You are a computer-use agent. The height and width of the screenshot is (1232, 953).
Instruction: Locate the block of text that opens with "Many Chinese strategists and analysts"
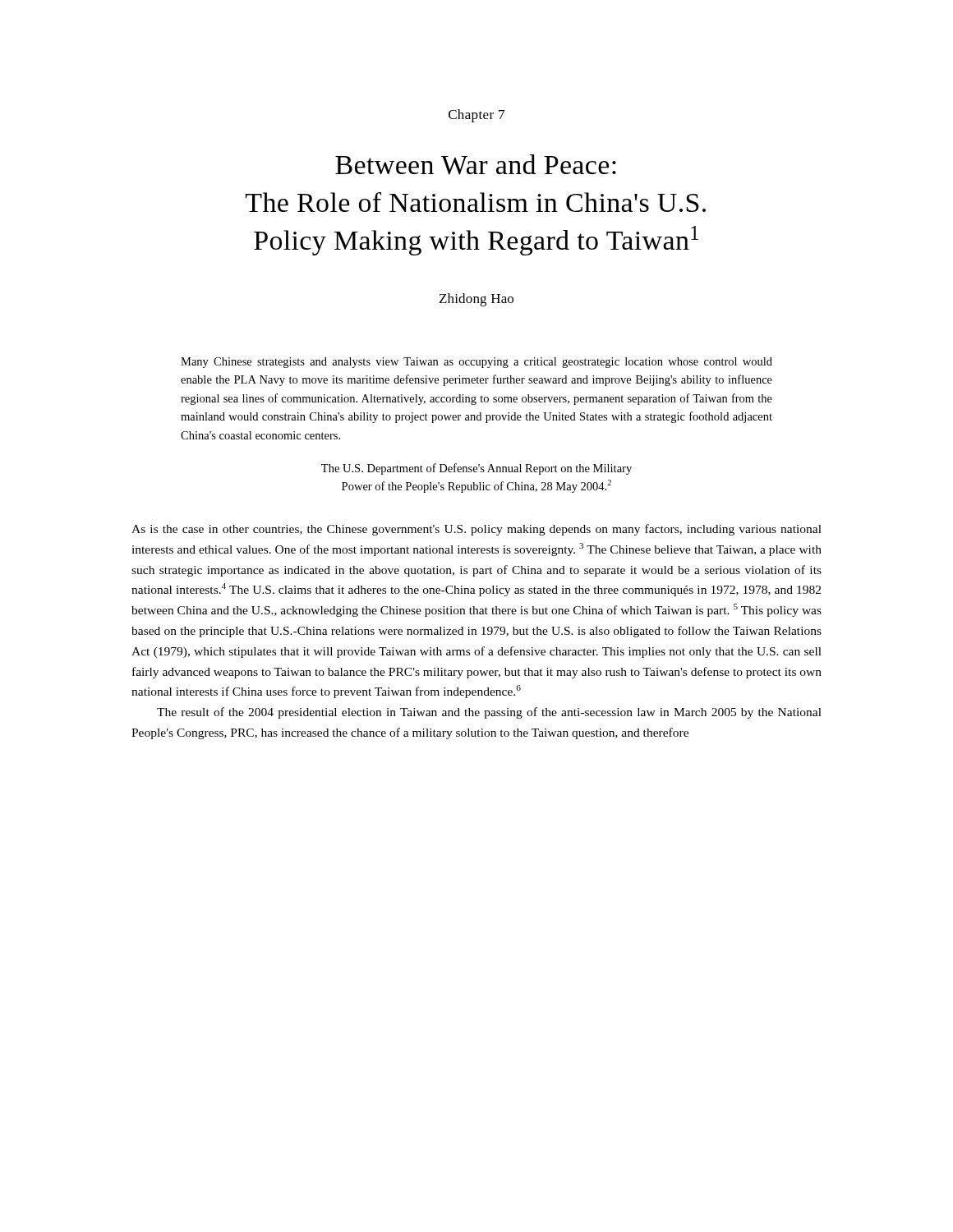[x=476, y=398]
